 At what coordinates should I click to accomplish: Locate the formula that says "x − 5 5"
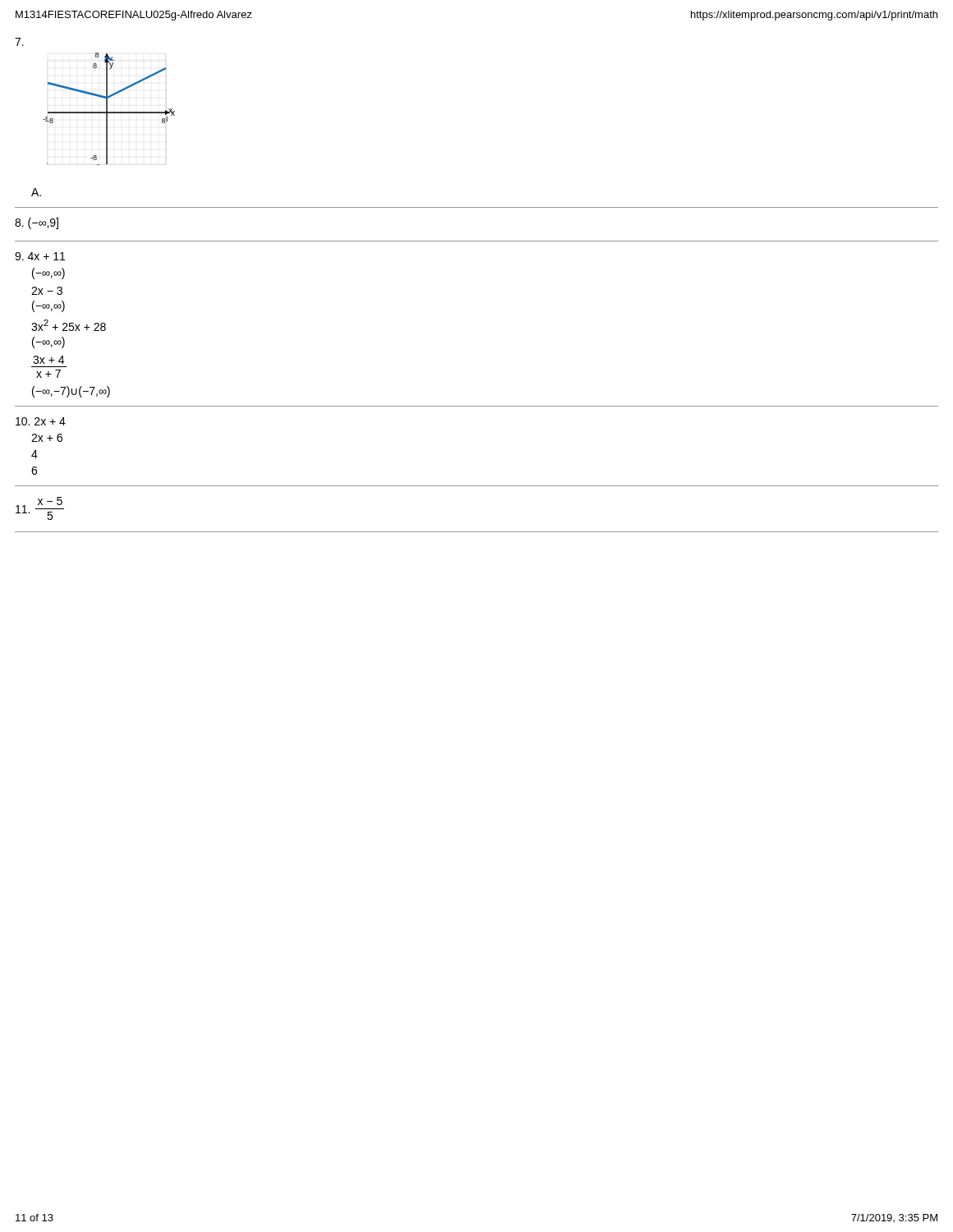(40, 508)
